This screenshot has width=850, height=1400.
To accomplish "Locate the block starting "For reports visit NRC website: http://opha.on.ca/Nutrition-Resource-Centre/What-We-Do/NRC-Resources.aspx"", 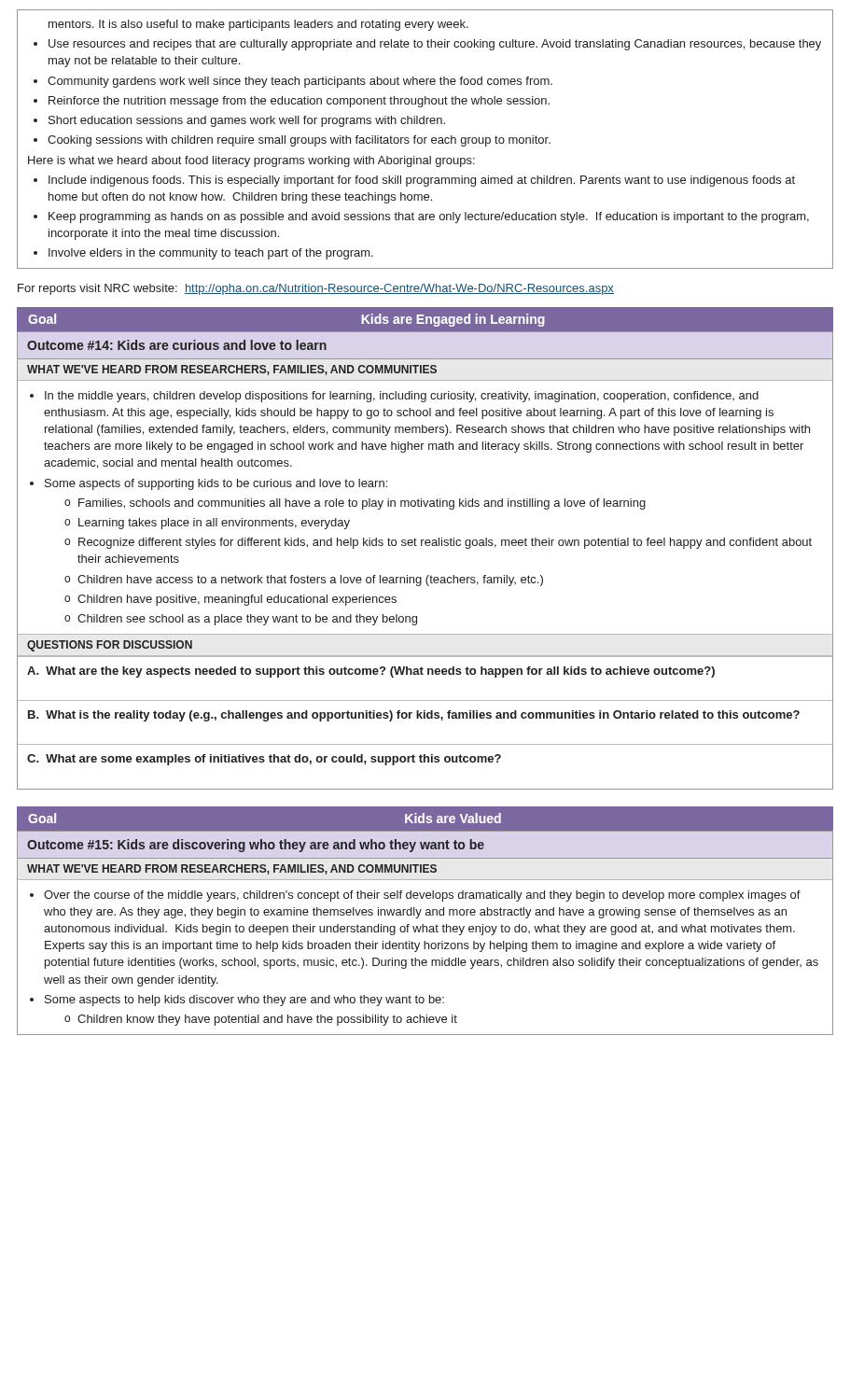I will (x=315, y=288).
